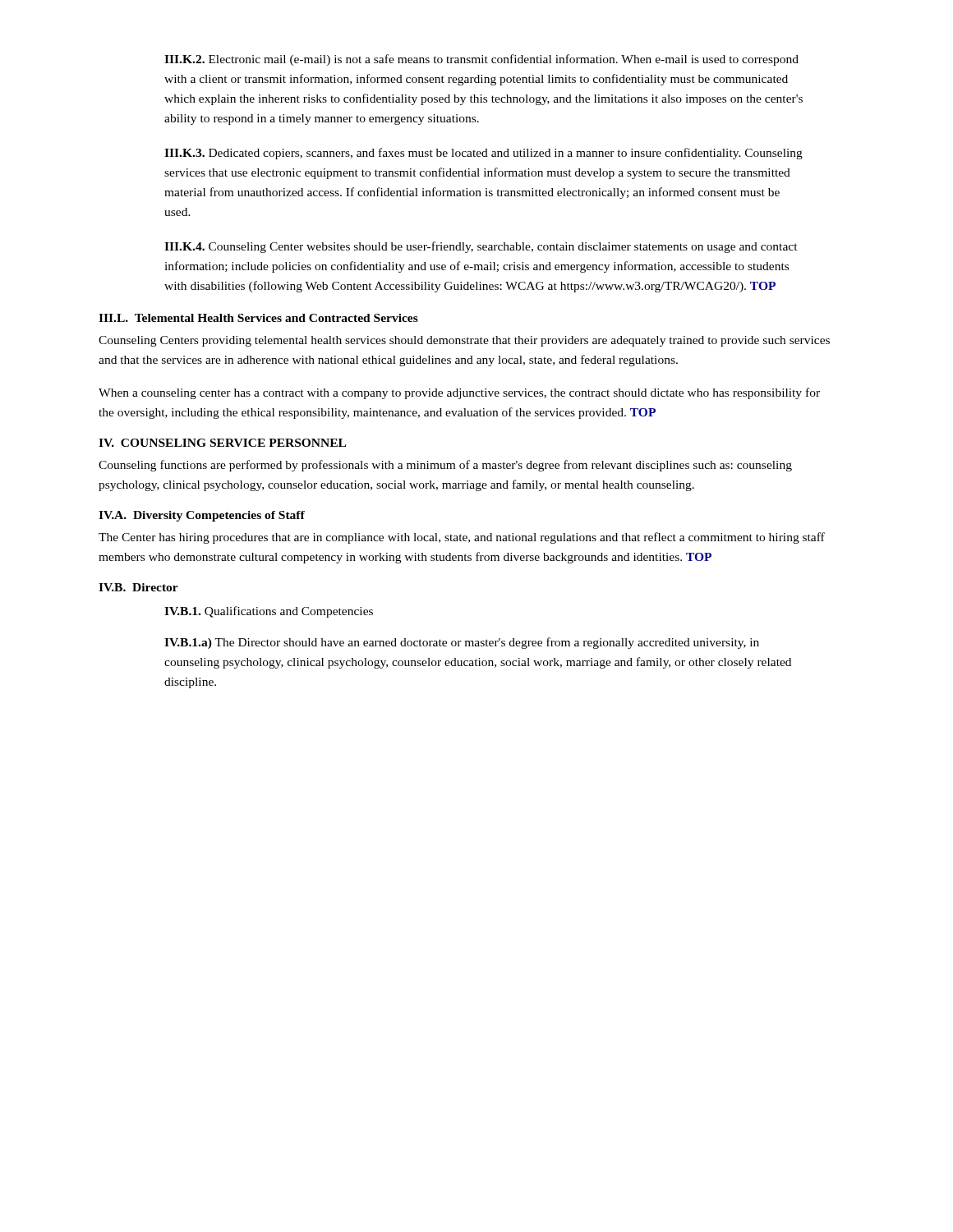953x1232 pixels.
Task: Find "IV.B. Director" on this page
Action: [138, 587]
